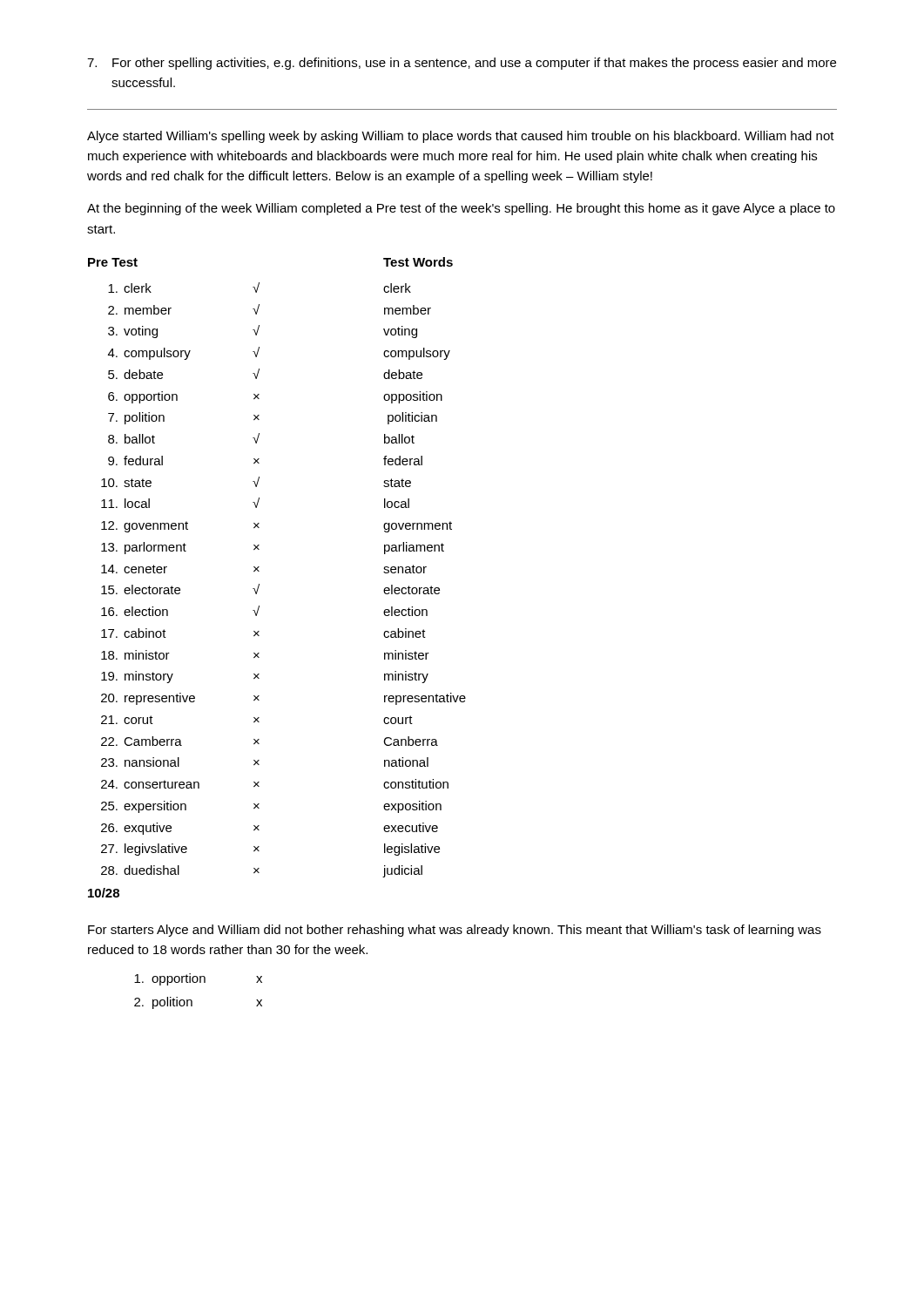This screenshot has height=1307, width=924.
Task: Locate the list item that reads "7. For other"
Action: [x=462, y=73]
